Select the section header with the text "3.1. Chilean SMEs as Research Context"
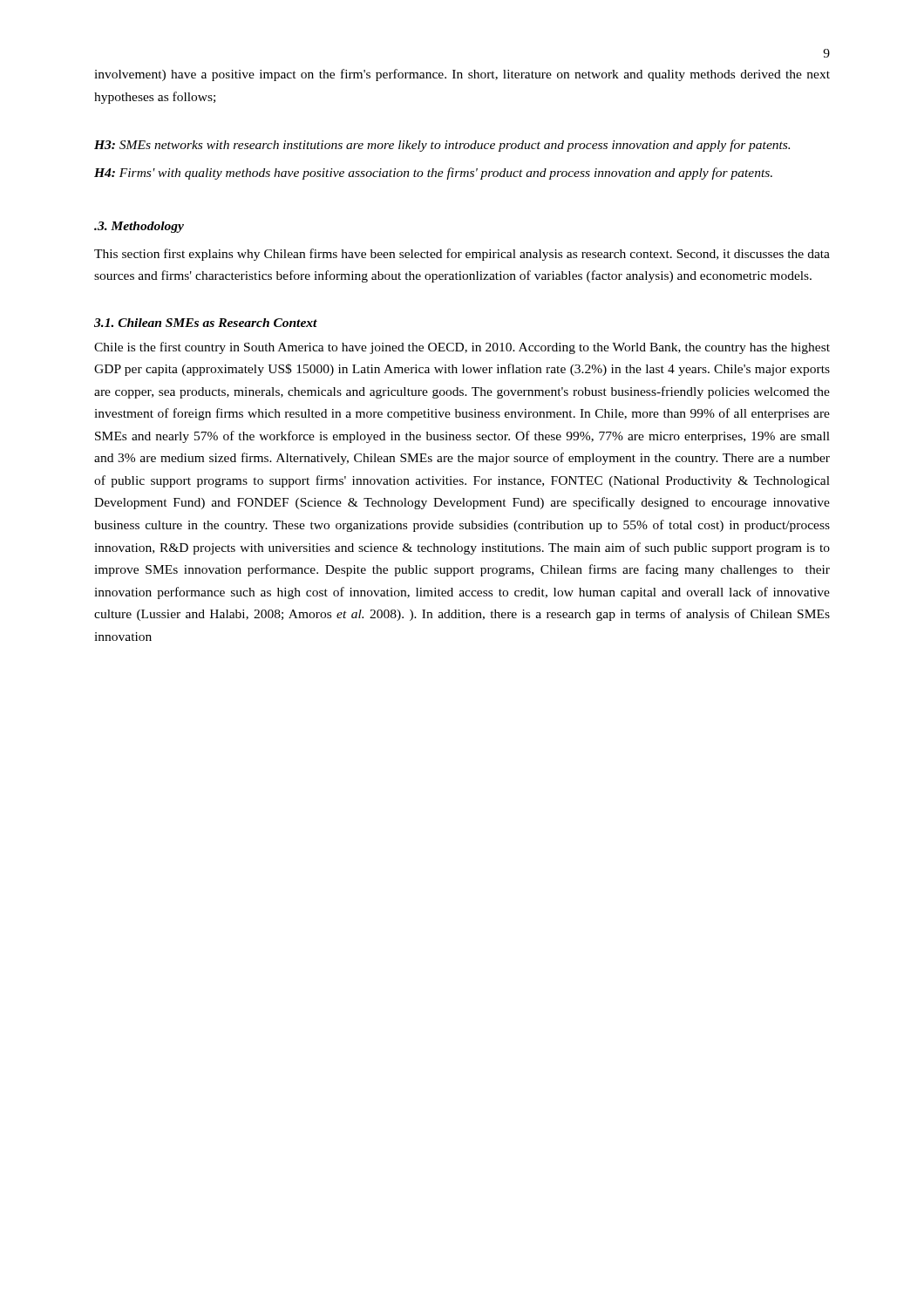924x1308 pixels. point(206,323)
